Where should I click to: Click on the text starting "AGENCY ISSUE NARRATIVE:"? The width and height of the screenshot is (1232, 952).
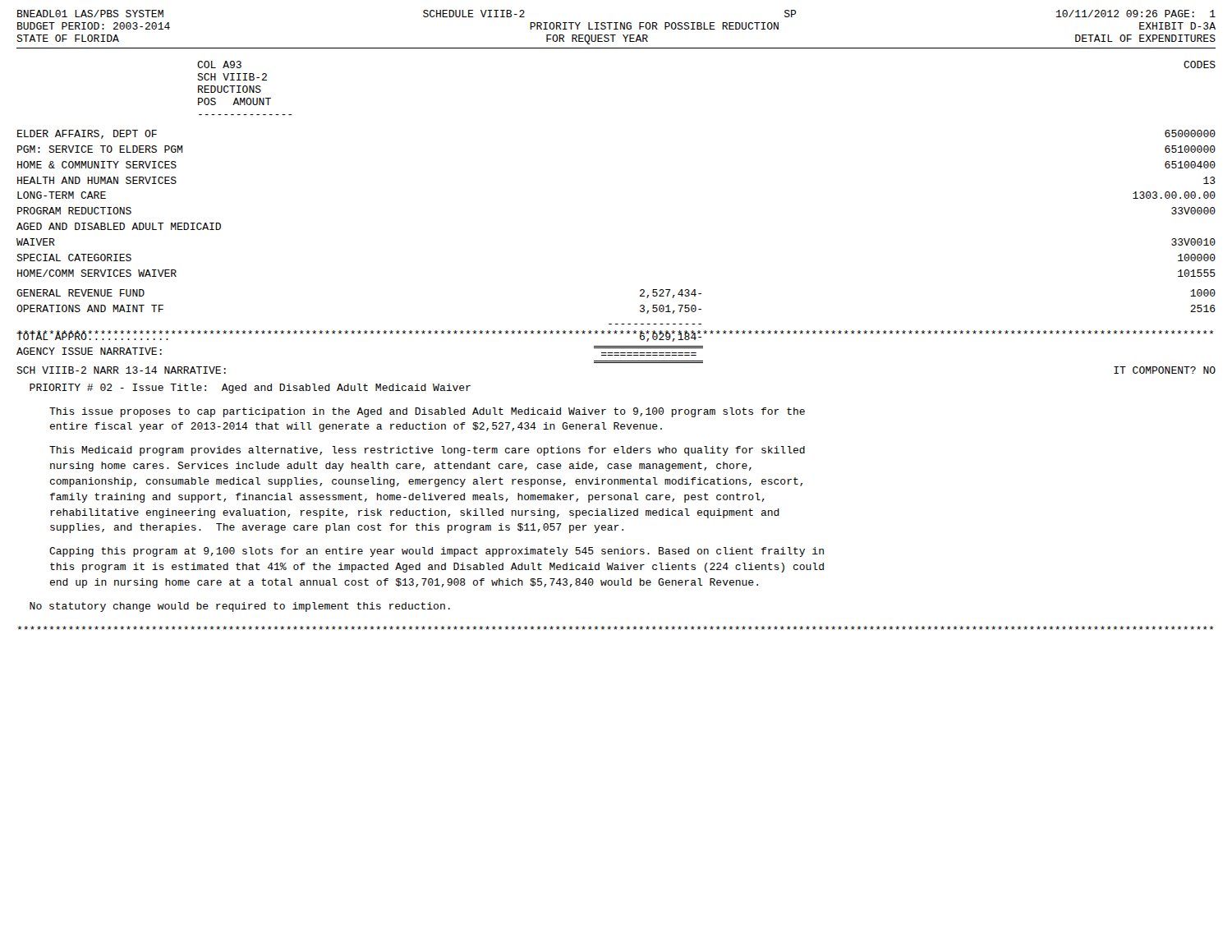point(90,352)
